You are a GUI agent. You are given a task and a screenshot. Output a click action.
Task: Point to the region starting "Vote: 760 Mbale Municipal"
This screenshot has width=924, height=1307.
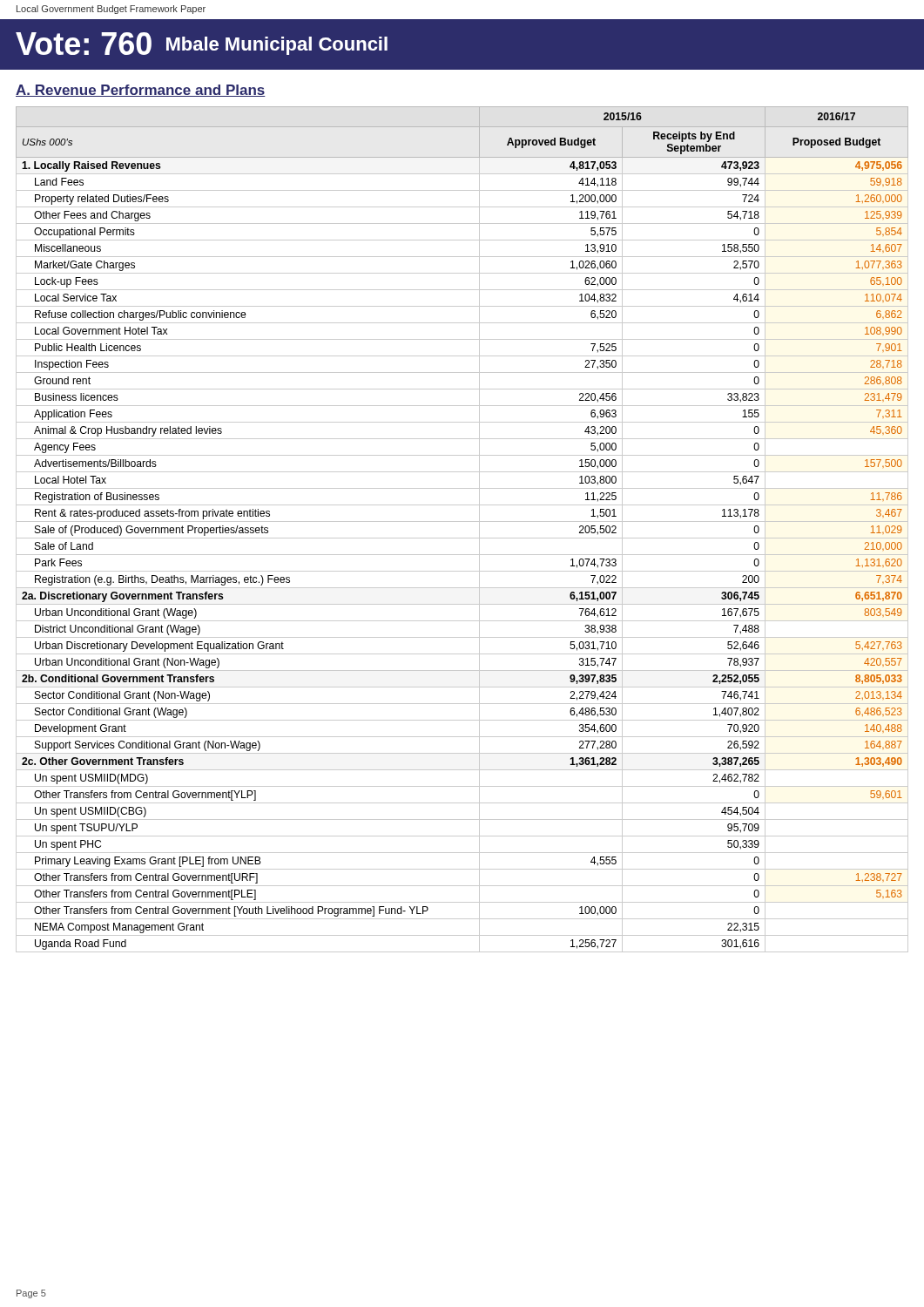point(202,44)
